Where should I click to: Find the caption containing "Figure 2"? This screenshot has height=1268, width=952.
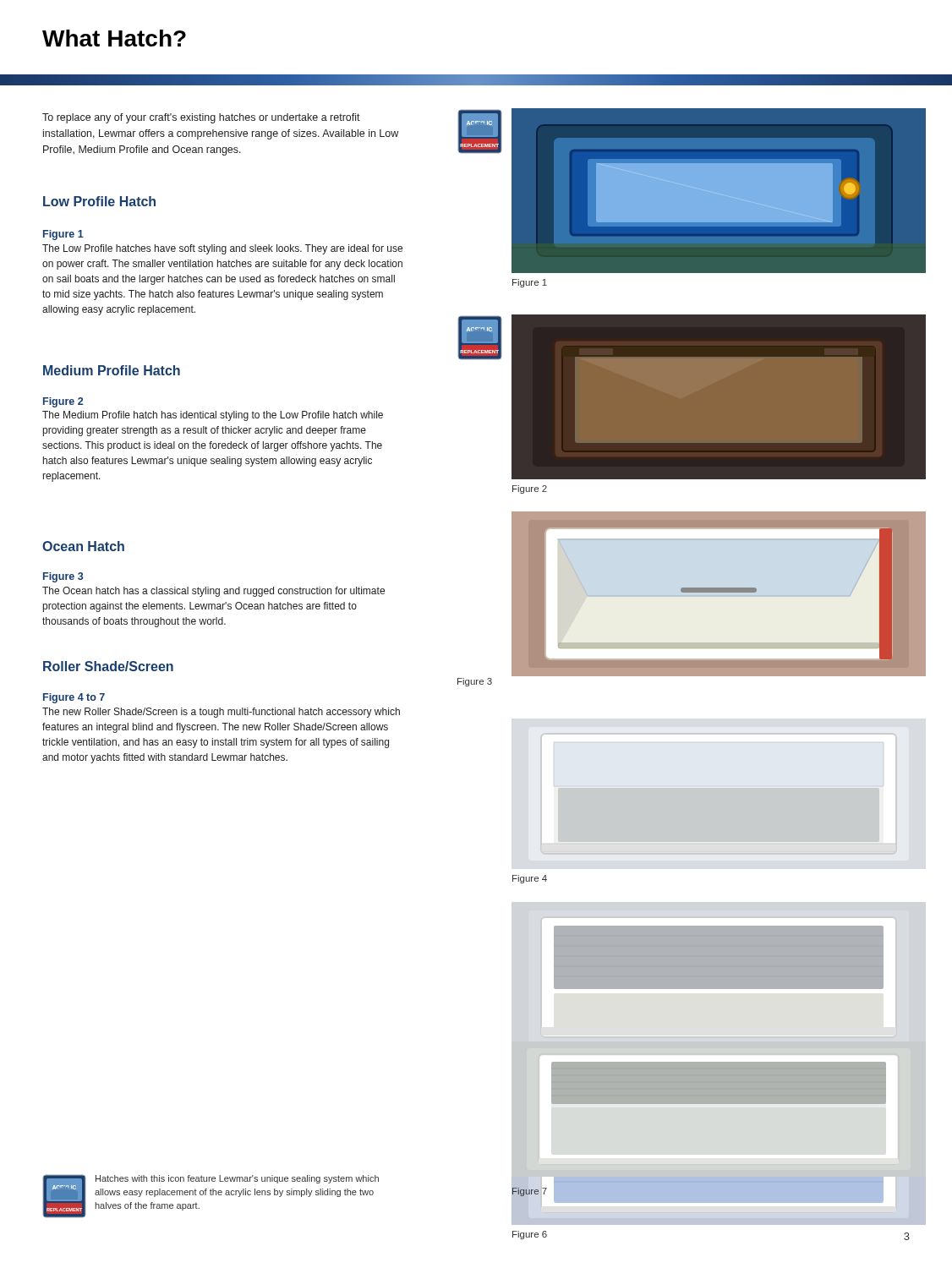[x=529, y=489]
